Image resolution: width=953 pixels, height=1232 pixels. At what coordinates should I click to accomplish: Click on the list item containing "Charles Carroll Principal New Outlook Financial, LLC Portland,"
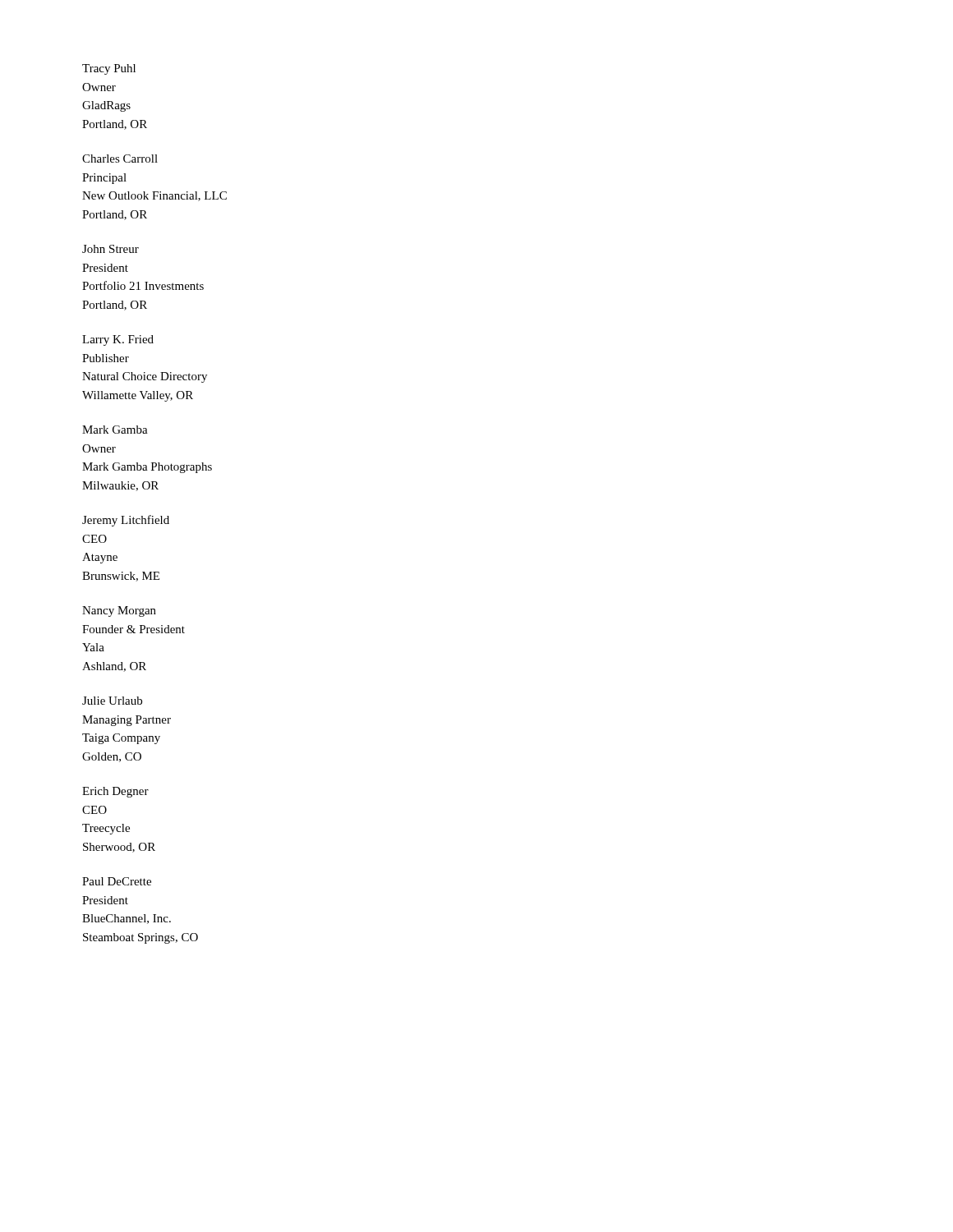pos(120,159)
